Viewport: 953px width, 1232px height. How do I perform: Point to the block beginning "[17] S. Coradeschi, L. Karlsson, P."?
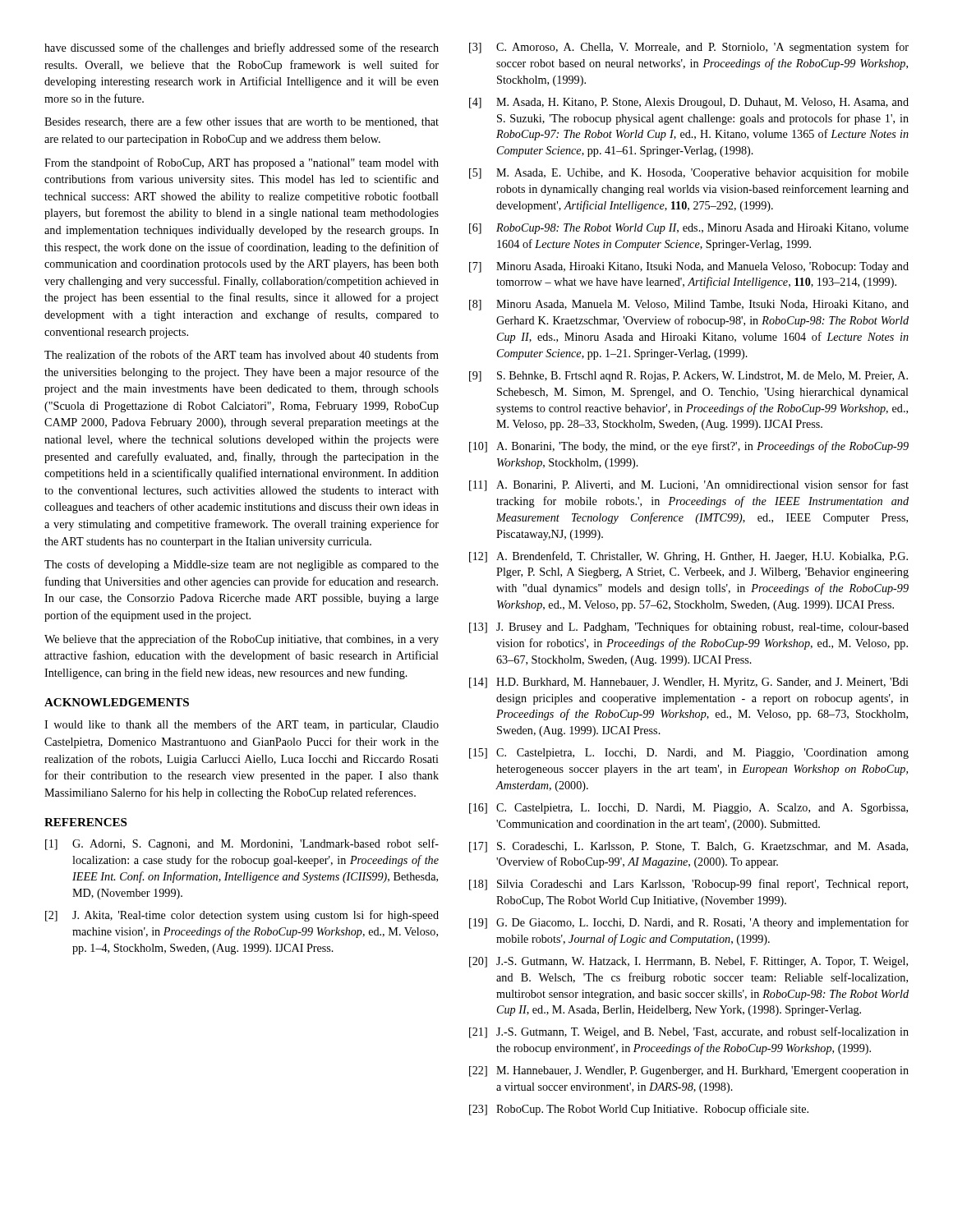pos(688,854)
